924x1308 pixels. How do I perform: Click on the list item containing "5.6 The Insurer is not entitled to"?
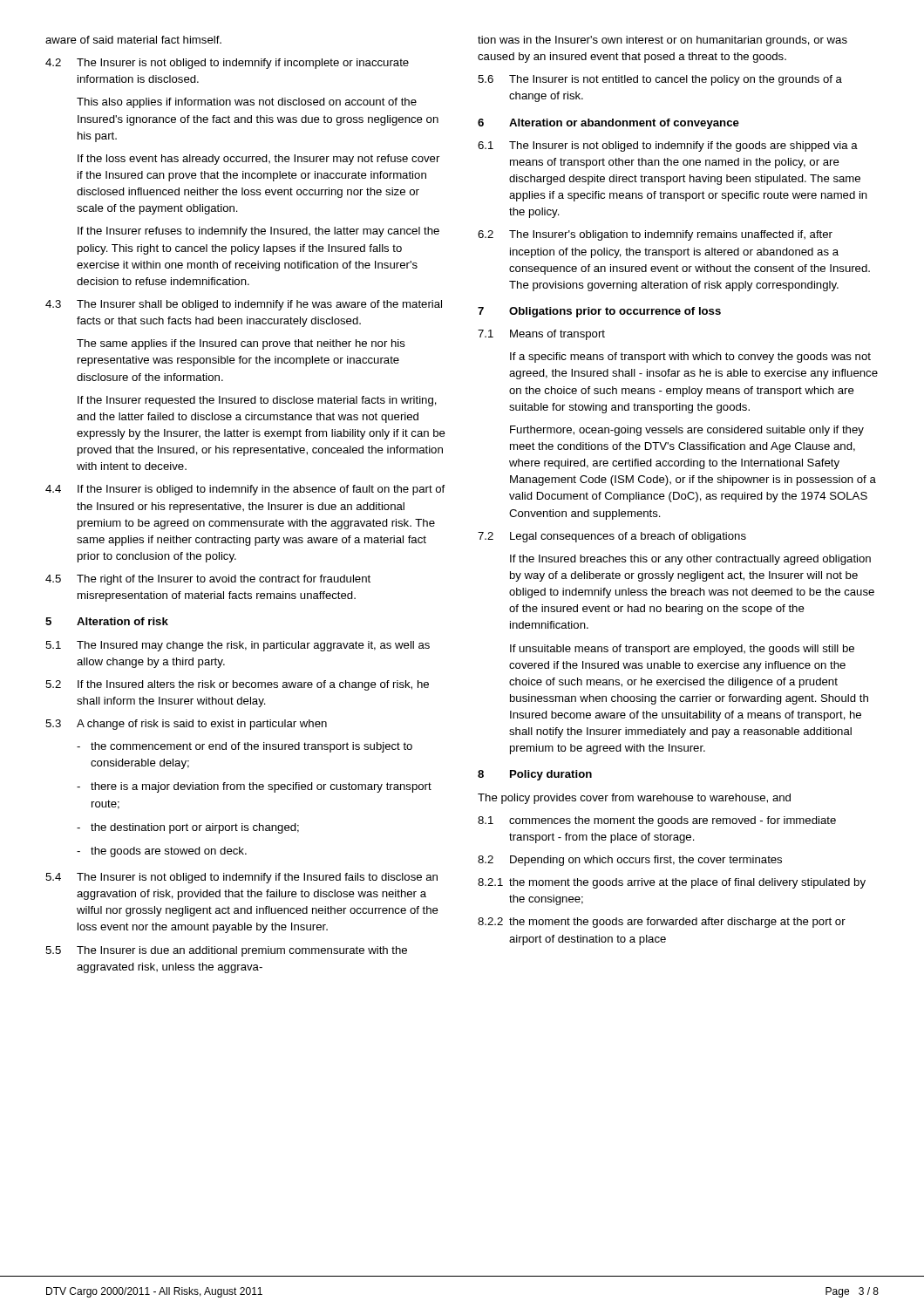tap(678, 88)
